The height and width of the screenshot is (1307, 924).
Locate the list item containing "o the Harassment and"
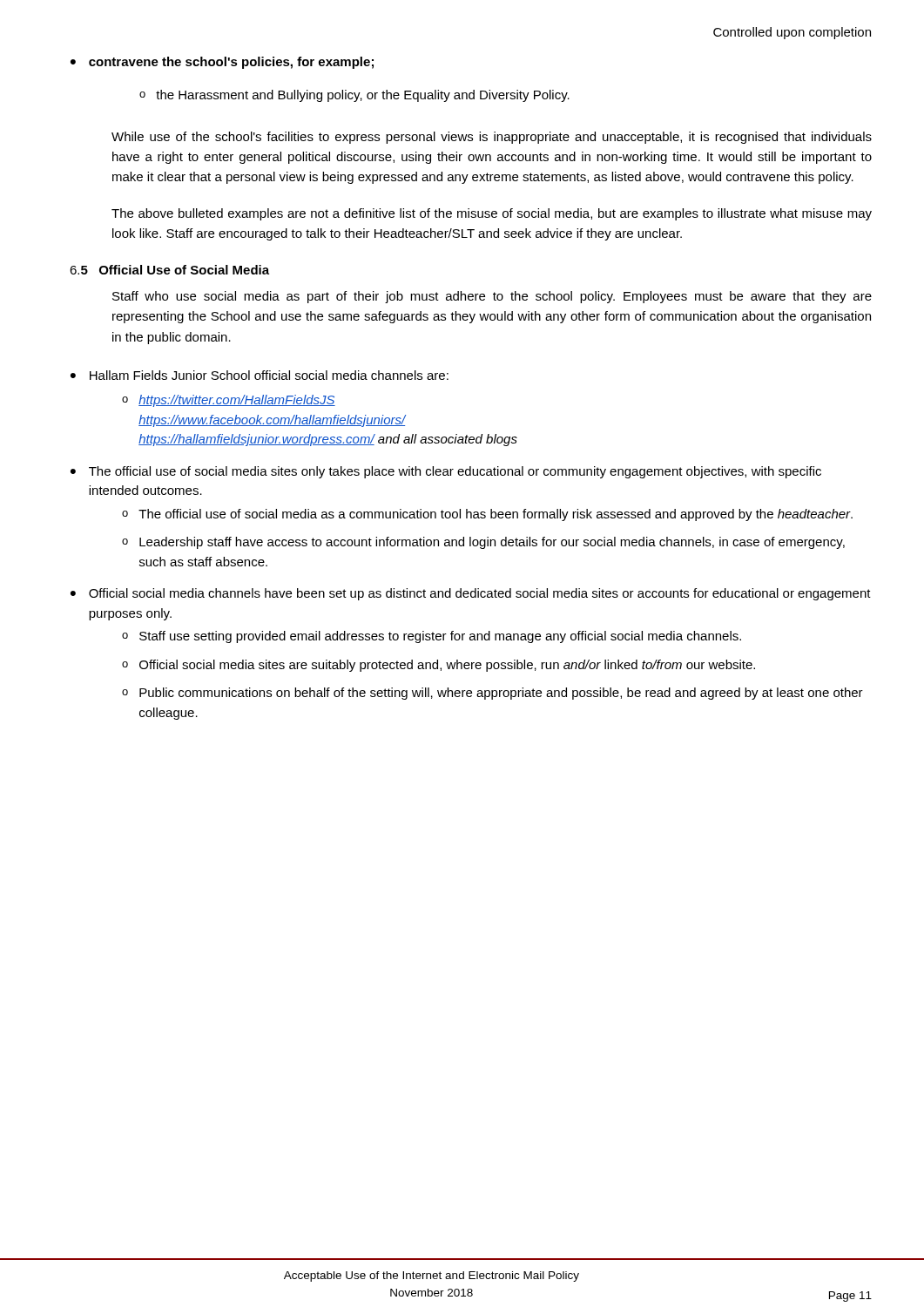(x=506, y=96)
